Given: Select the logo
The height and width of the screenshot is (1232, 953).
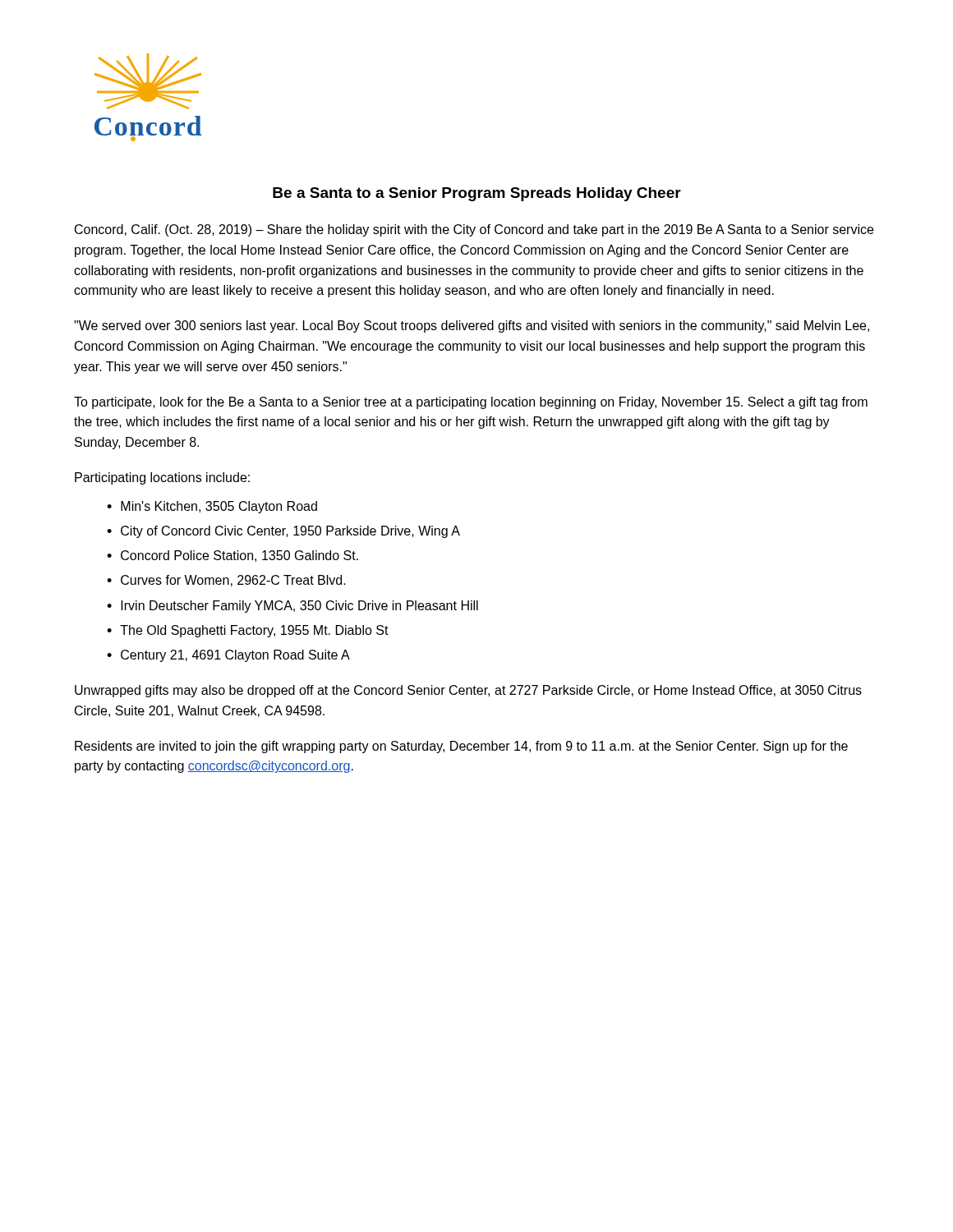Looking at the screenshot, I should click(x=476, y=104).
